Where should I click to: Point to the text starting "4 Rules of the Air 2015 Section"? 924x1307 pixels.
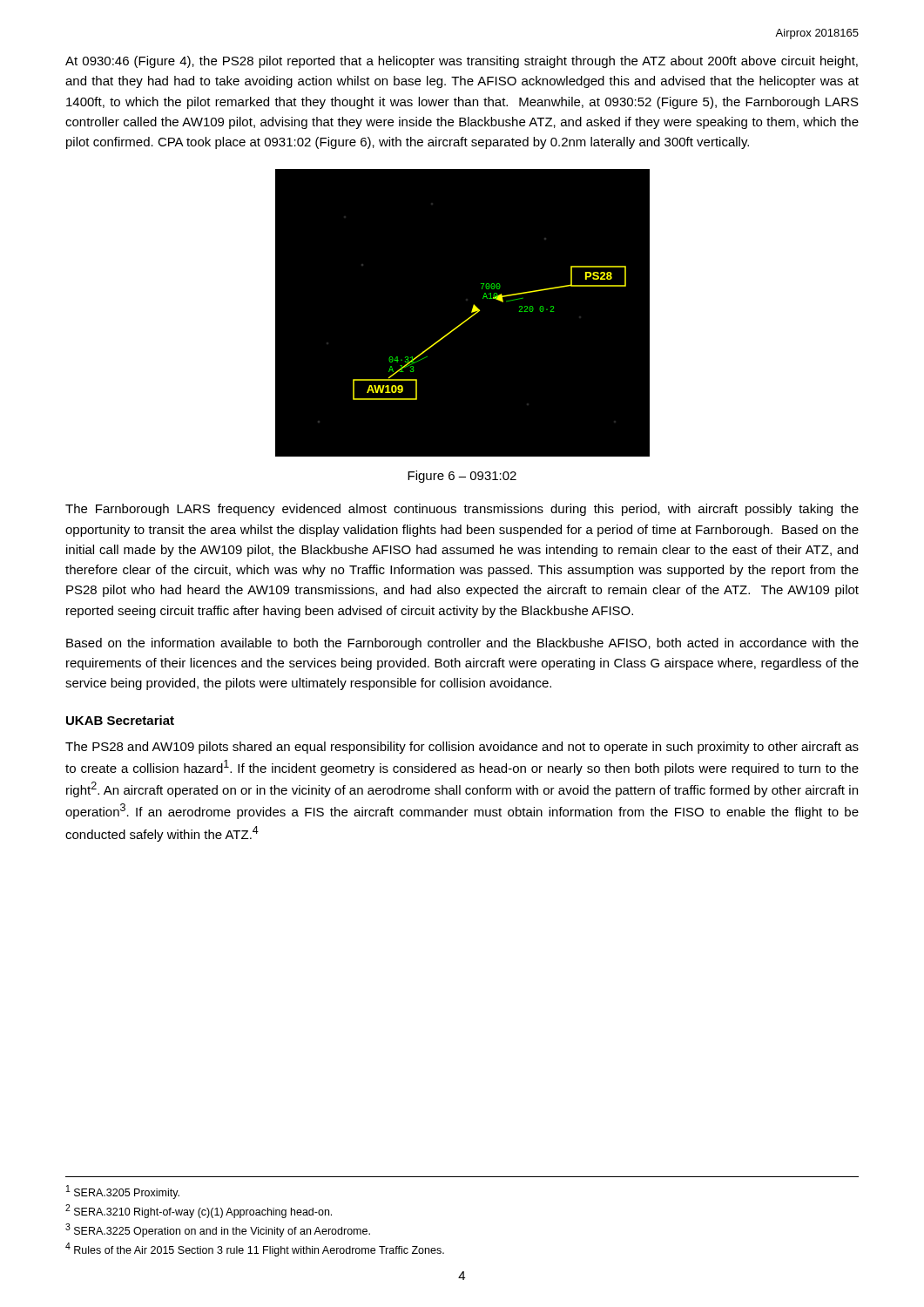(255, 1249)
